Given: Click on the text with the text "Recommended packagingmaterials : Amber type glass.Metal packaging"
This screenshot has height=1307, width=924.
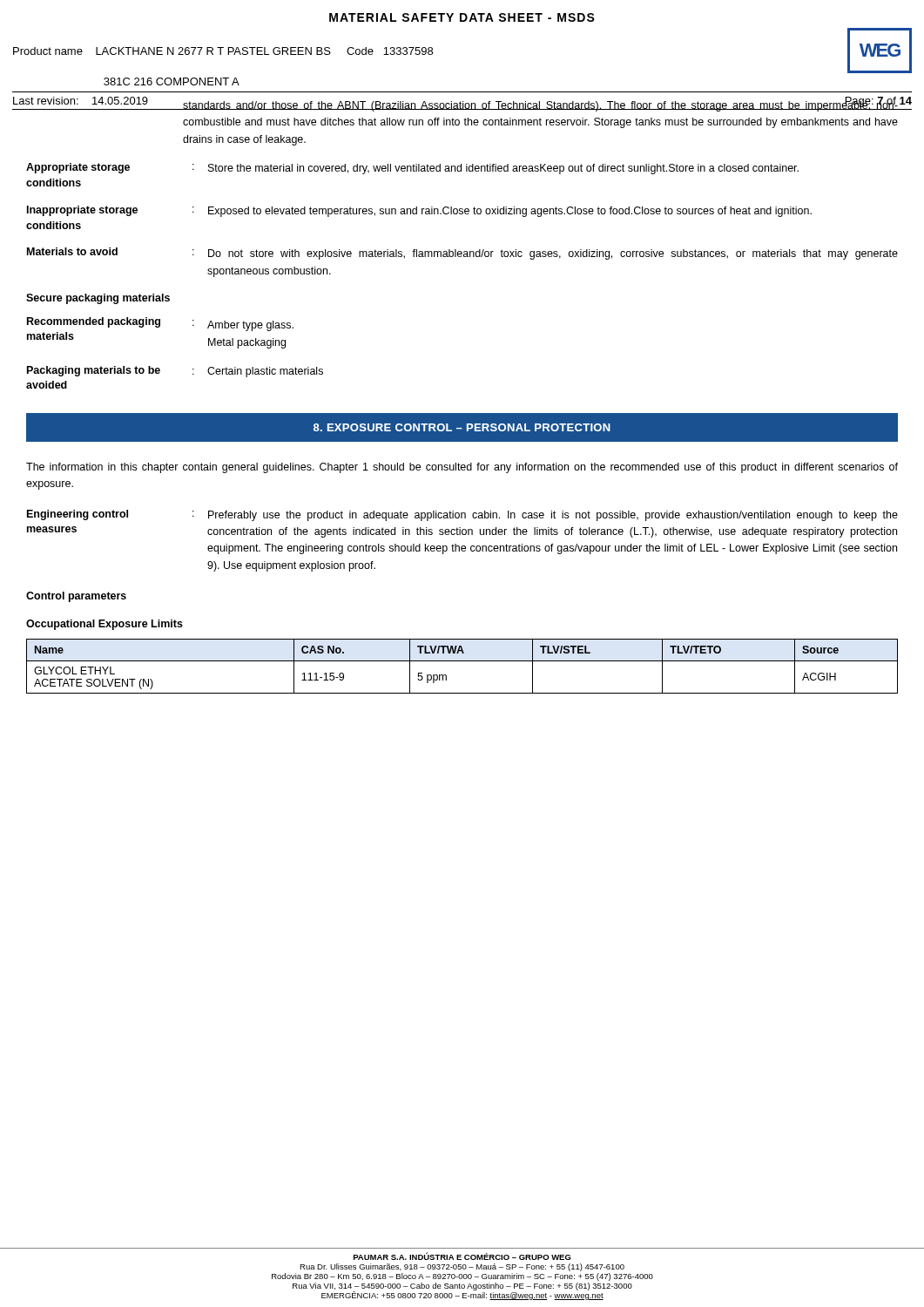Looking at the screenshot, I should click(x=57, y=332).
